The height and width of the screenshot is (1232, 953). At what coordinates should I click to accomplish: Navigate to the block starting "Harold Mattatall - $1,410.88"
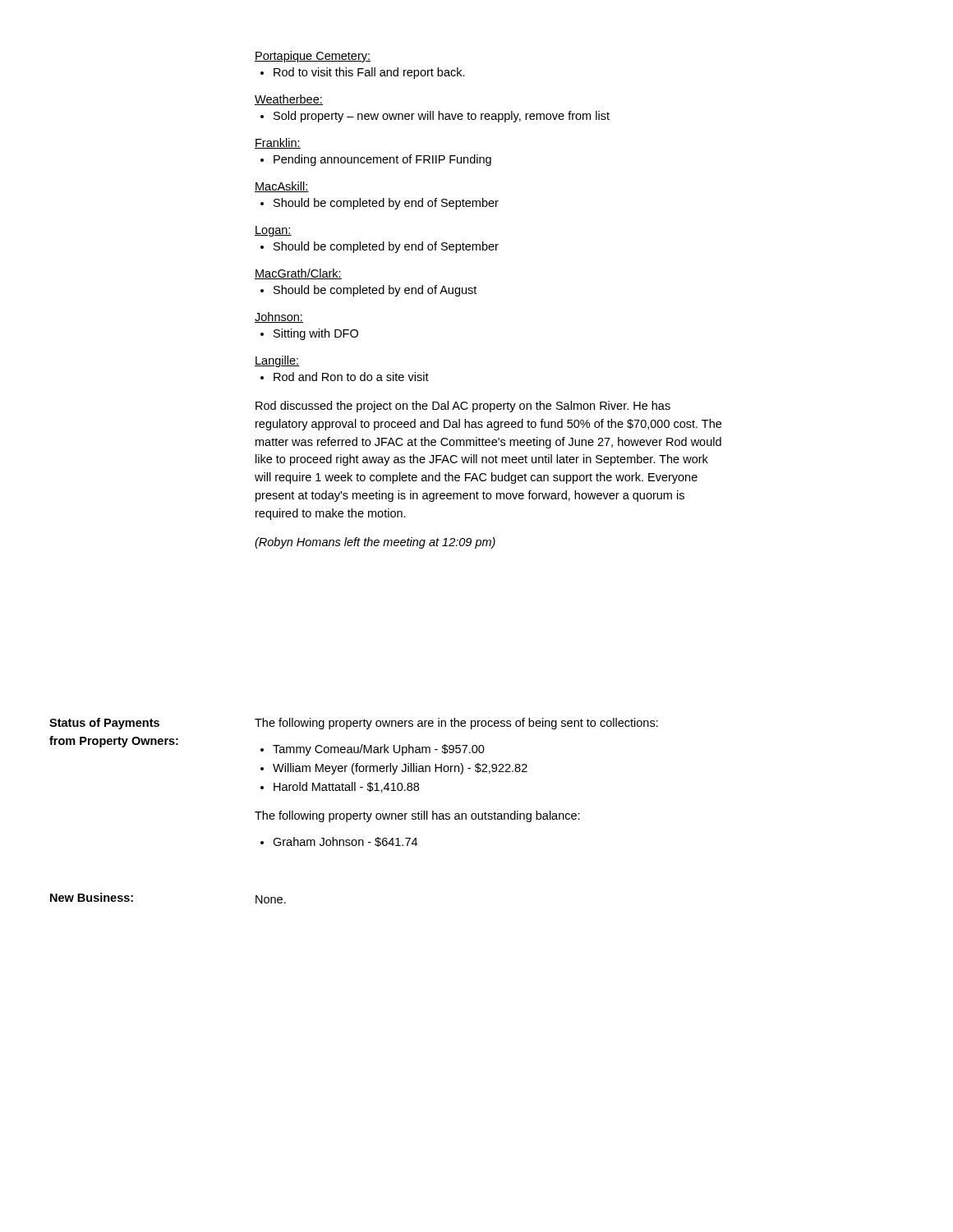click(x=346, y=787)
